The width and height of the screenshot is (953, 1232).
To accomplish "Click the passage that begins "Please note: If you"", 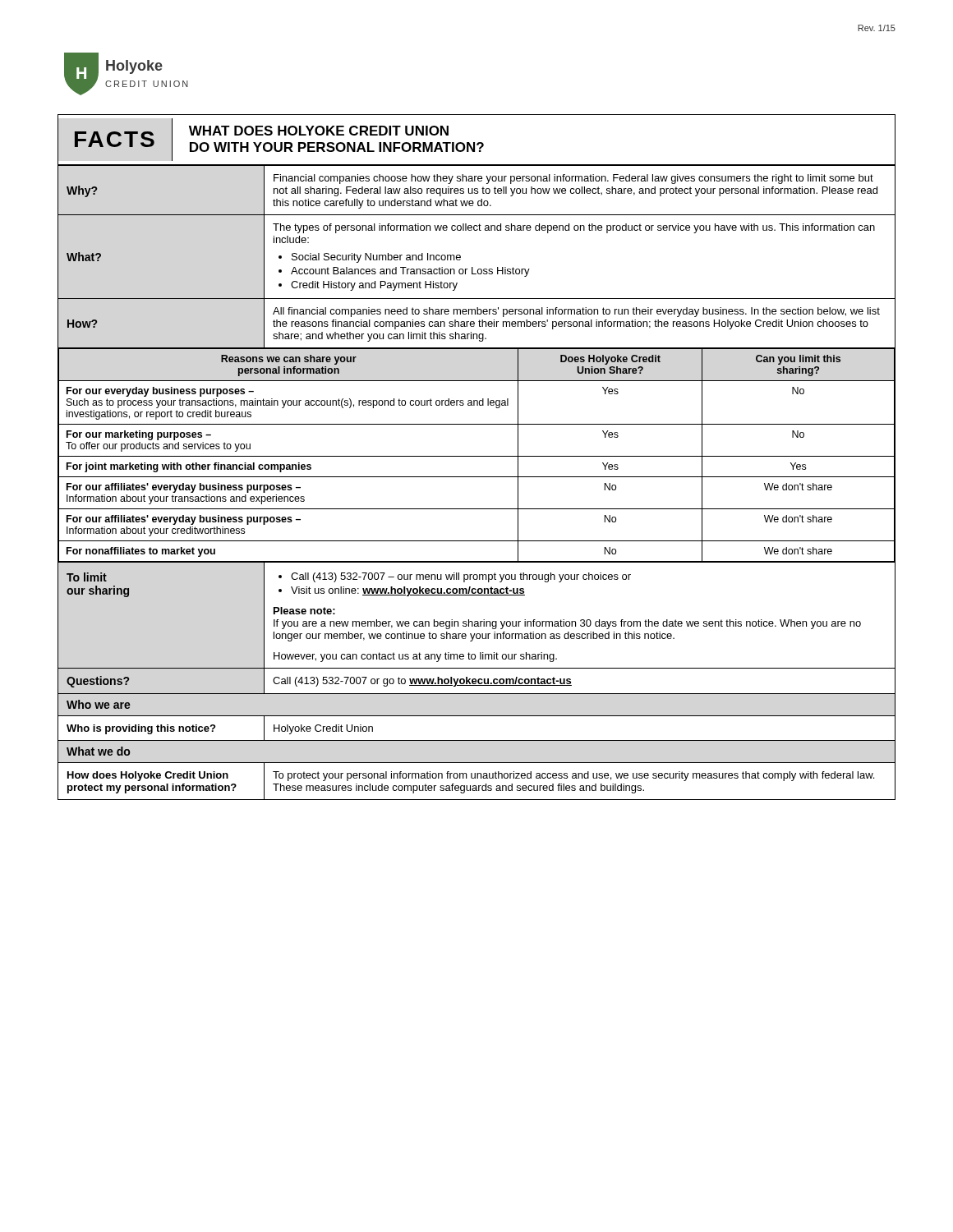I will 567,623.
